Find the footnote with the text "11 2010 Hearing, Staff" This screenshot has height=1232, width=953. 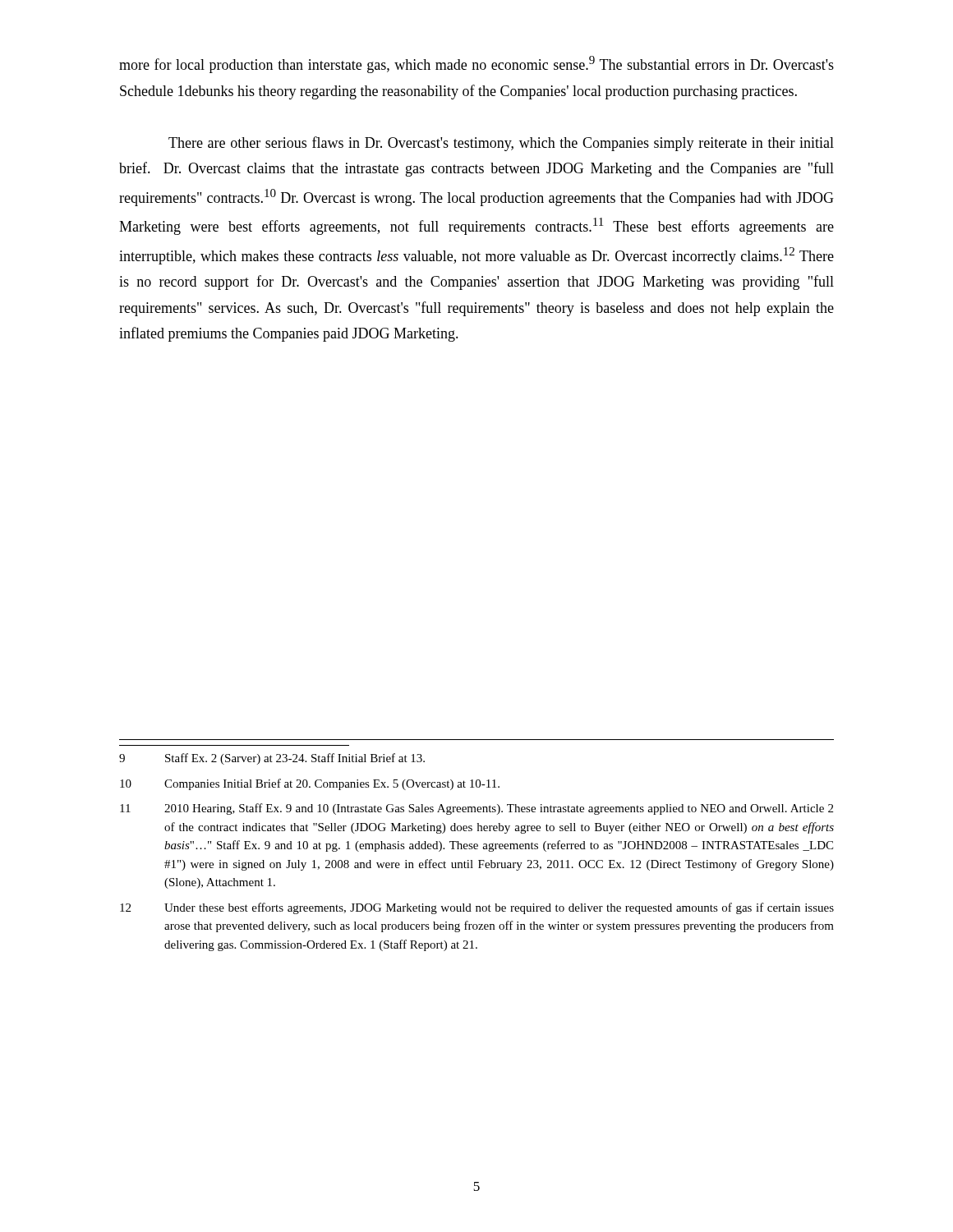476,845
